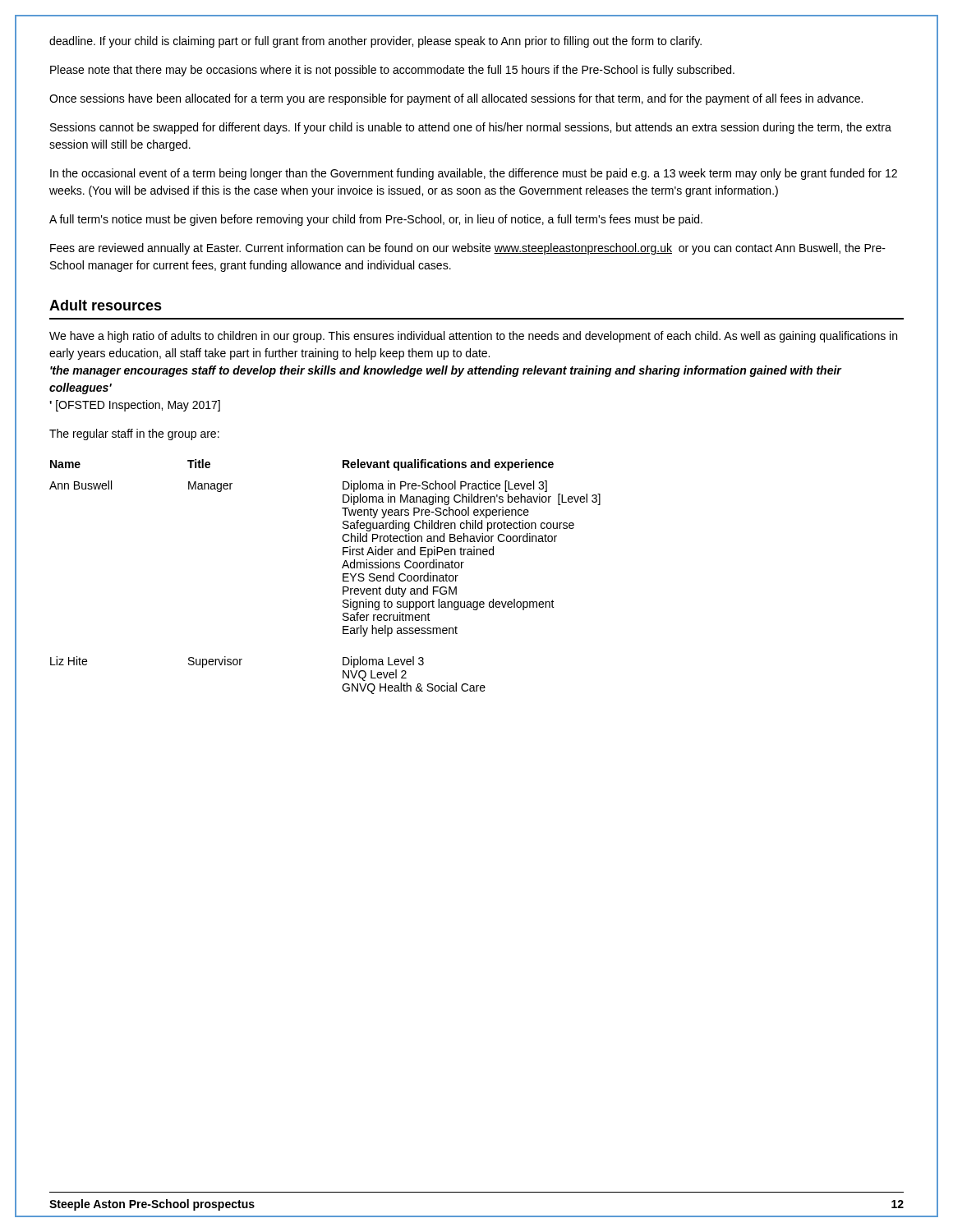Select the region starting "In the occasional event of a term"
The height and width of the screenshot is (1232, 953).
pos(473,182)
